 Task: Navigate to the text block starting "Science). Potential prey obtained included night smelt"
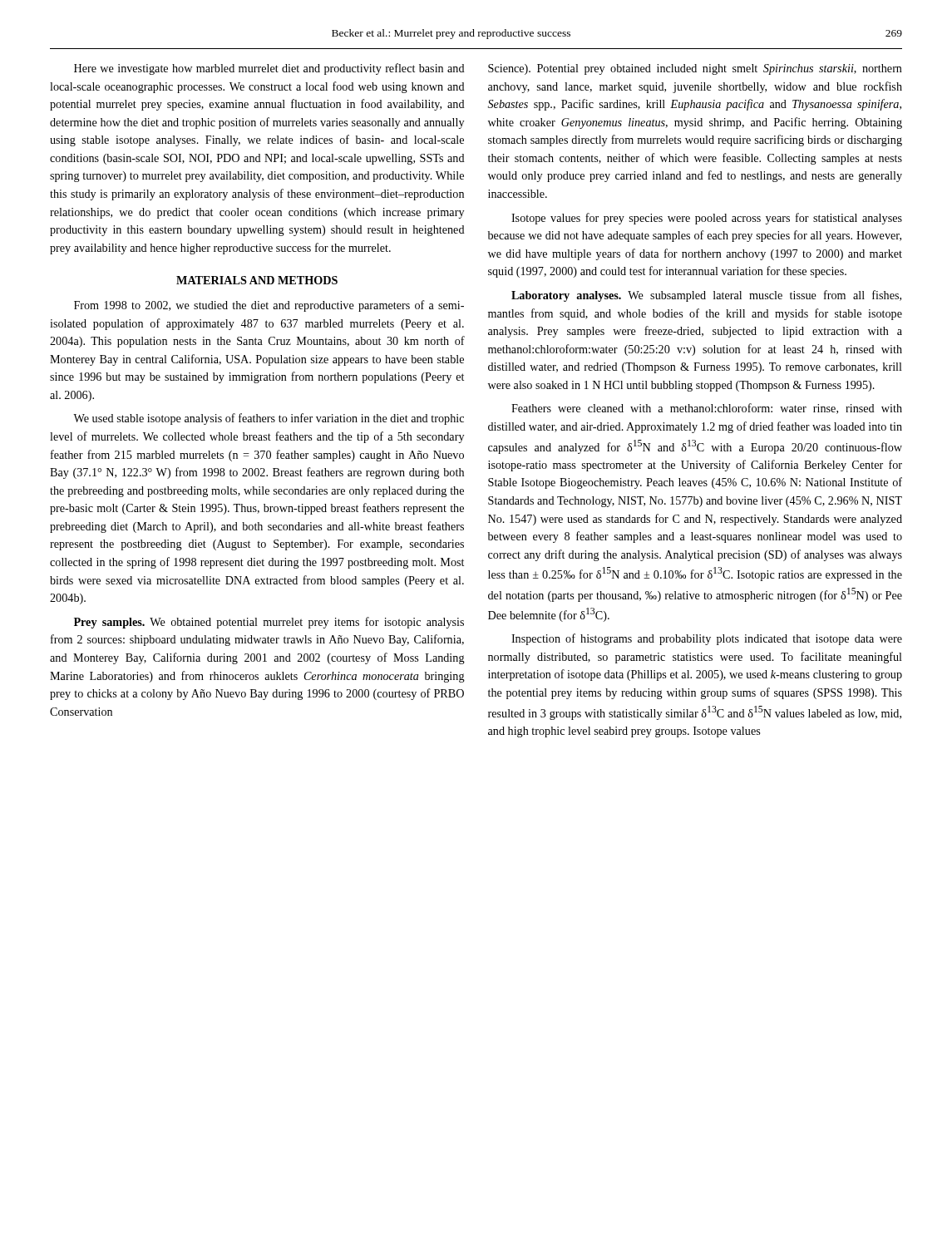tap(695, 132)
